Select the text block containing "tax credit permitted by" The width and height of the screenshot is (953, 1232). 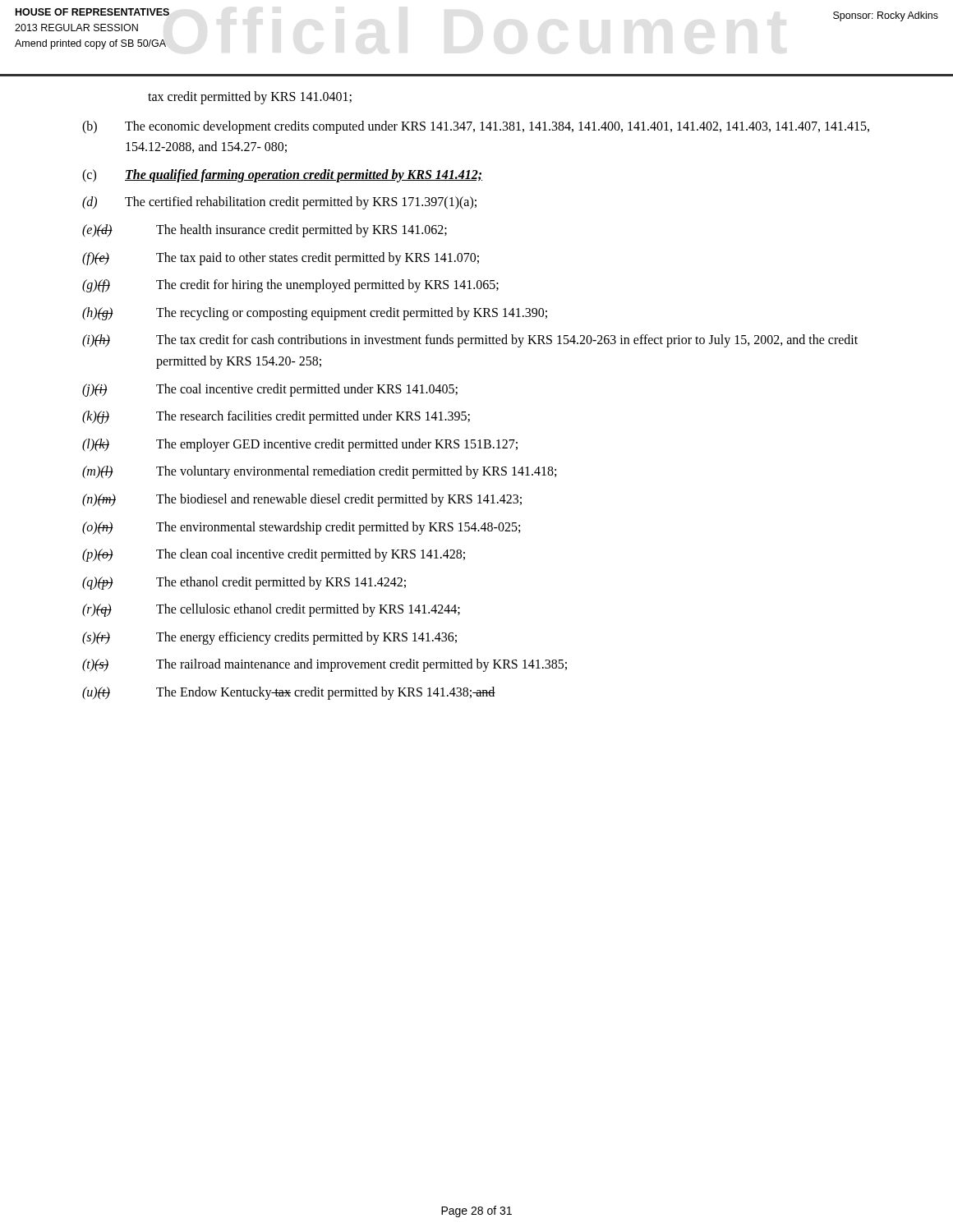pyautogui.click(x=250, y=97)
